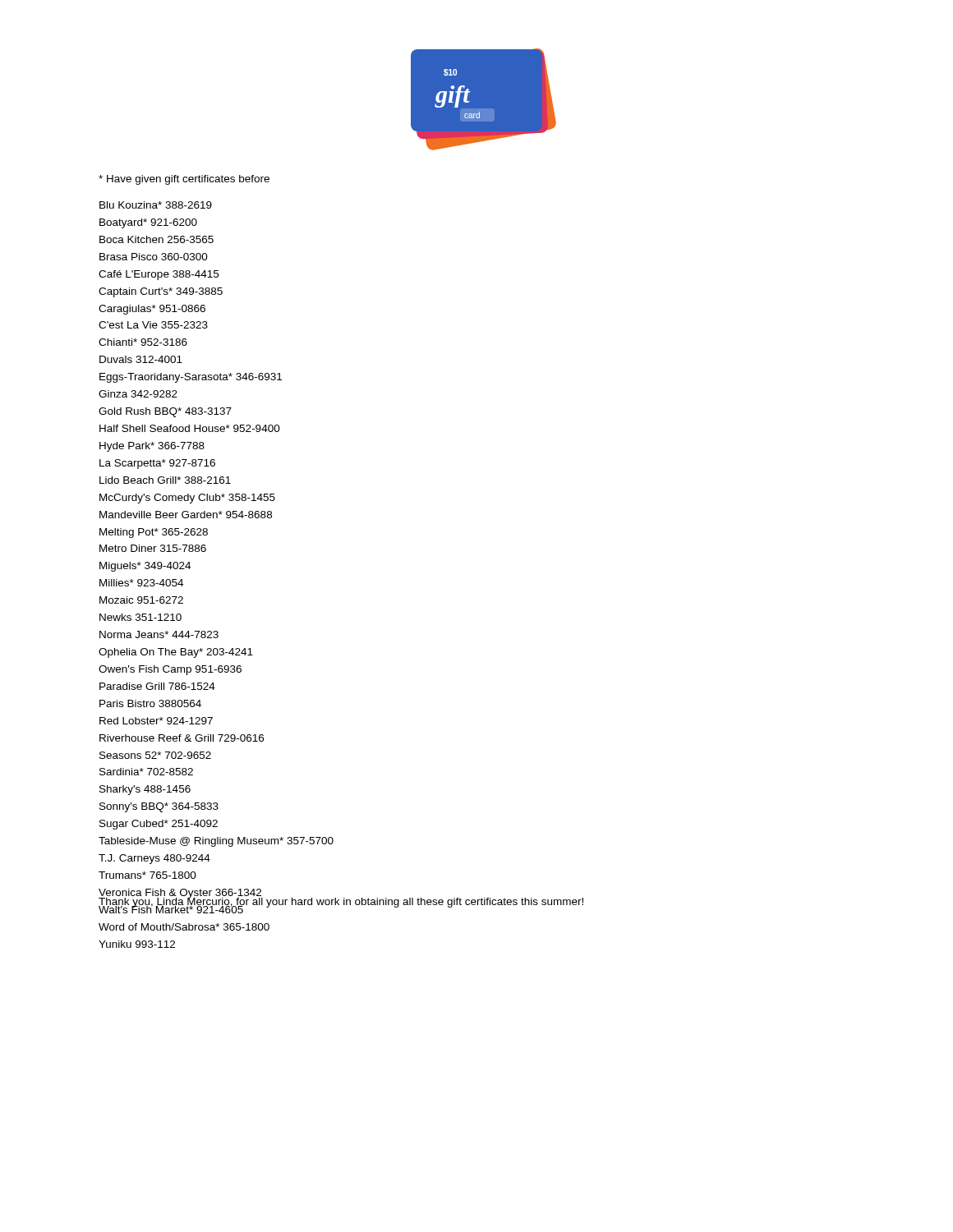Navigate to the element starting "Caragiulas* 951-0866"

tap(152, 308)
